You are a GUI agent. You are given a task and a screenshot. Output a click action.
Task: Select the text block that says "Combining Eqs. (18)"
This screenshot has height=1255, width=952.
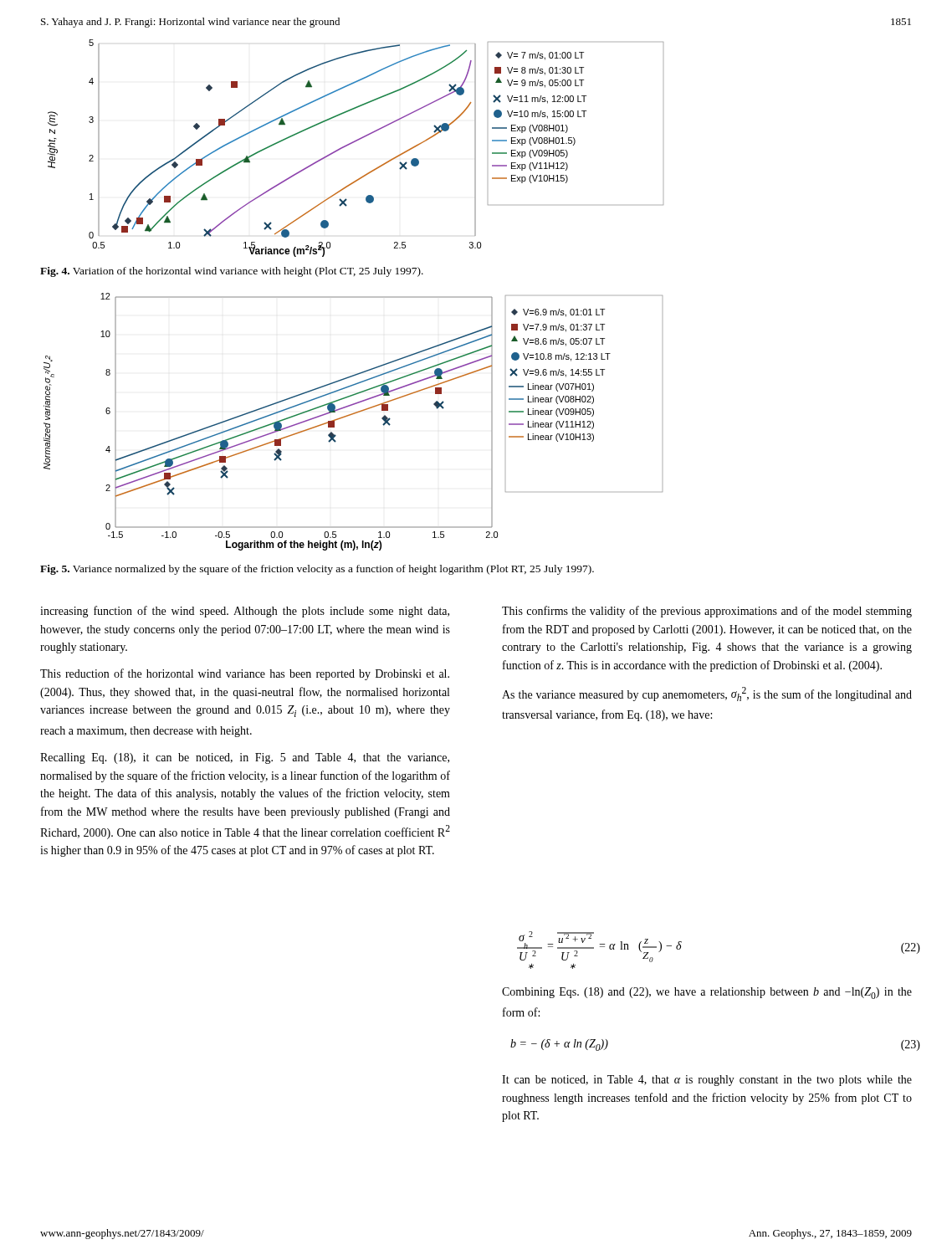click(707, 1003)
